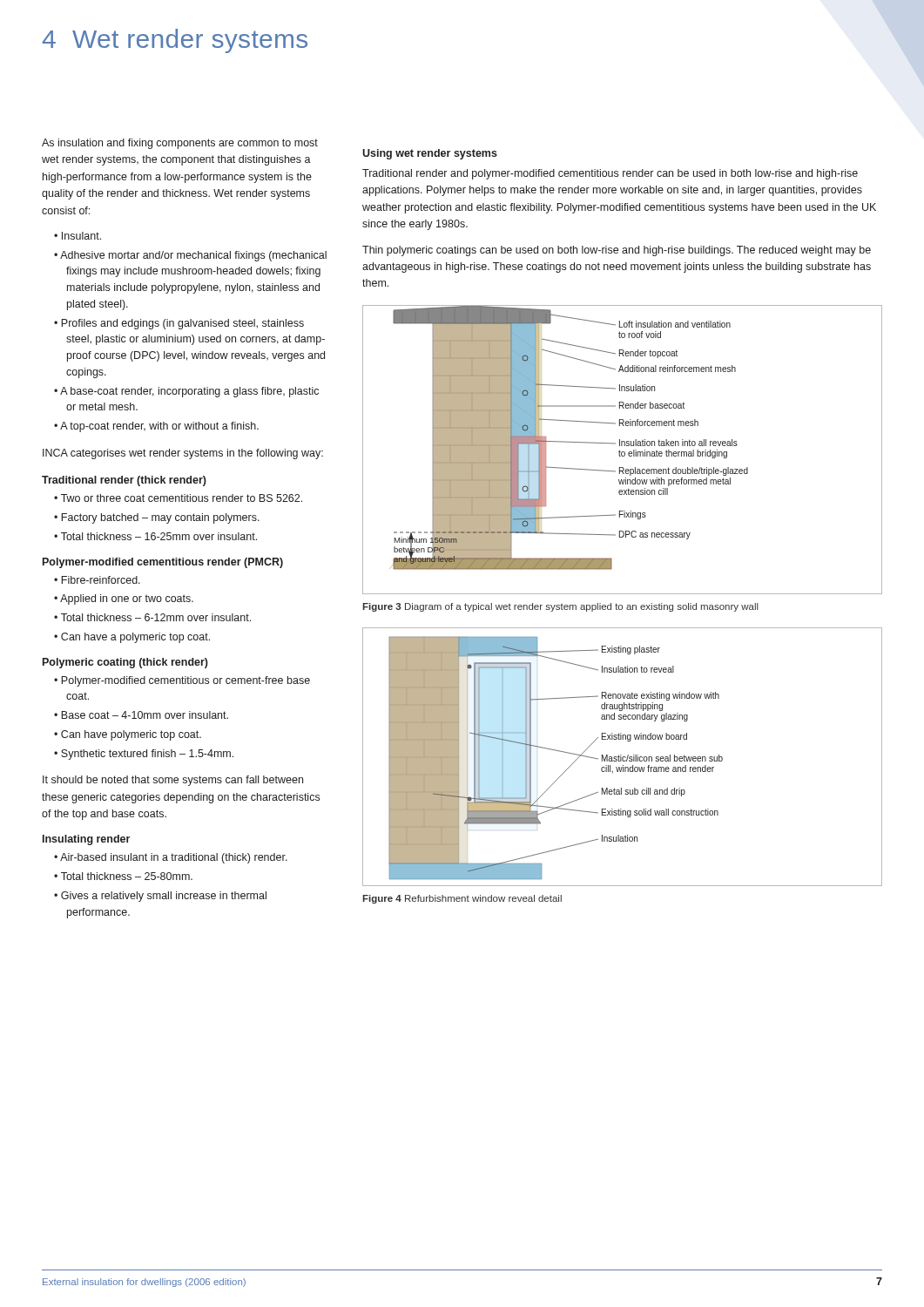
Task: Find the region starting "Total thickness – 16-25mm over insulant."
Action: 159,537
